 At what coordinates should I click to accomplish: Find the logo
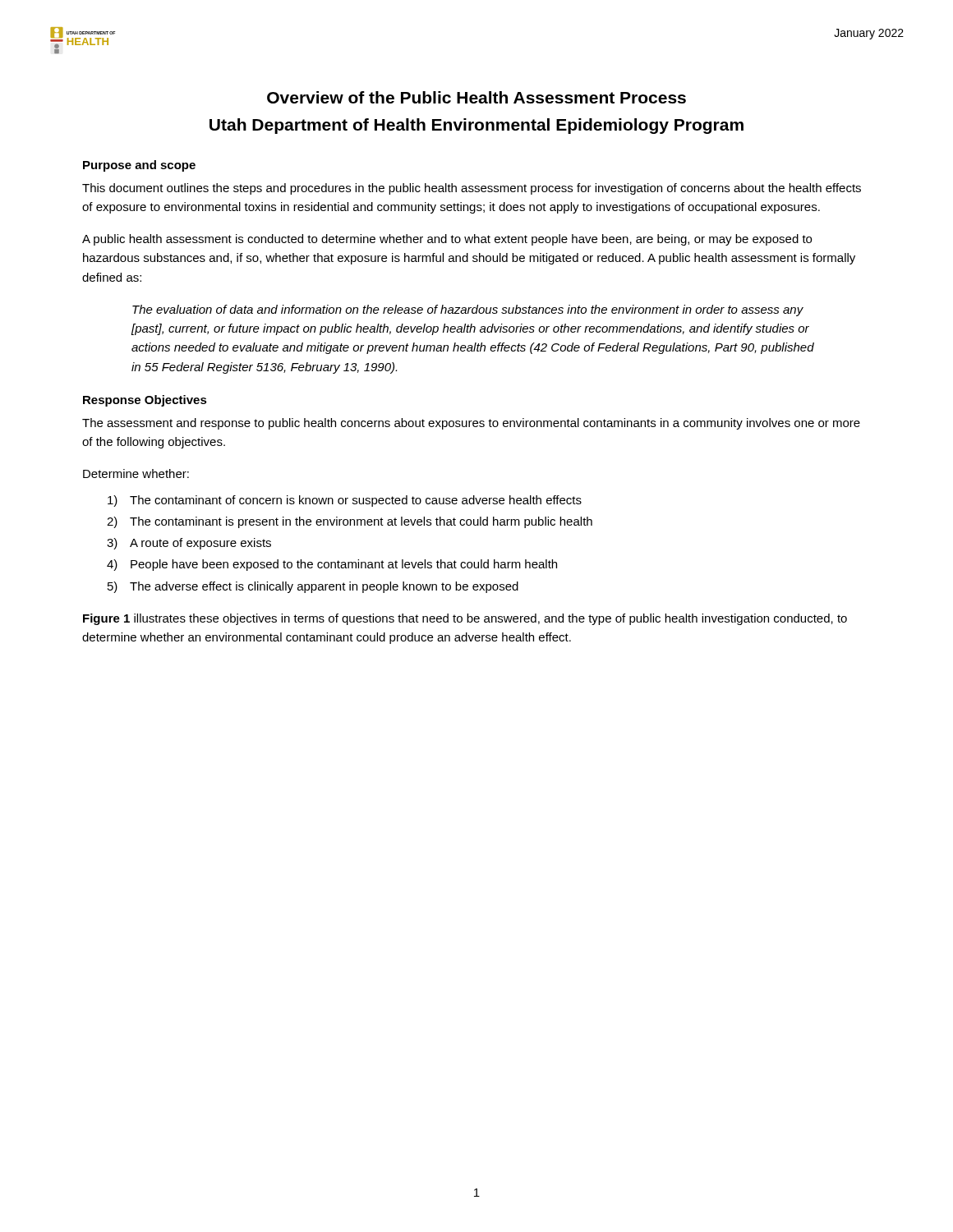(86, 46)
